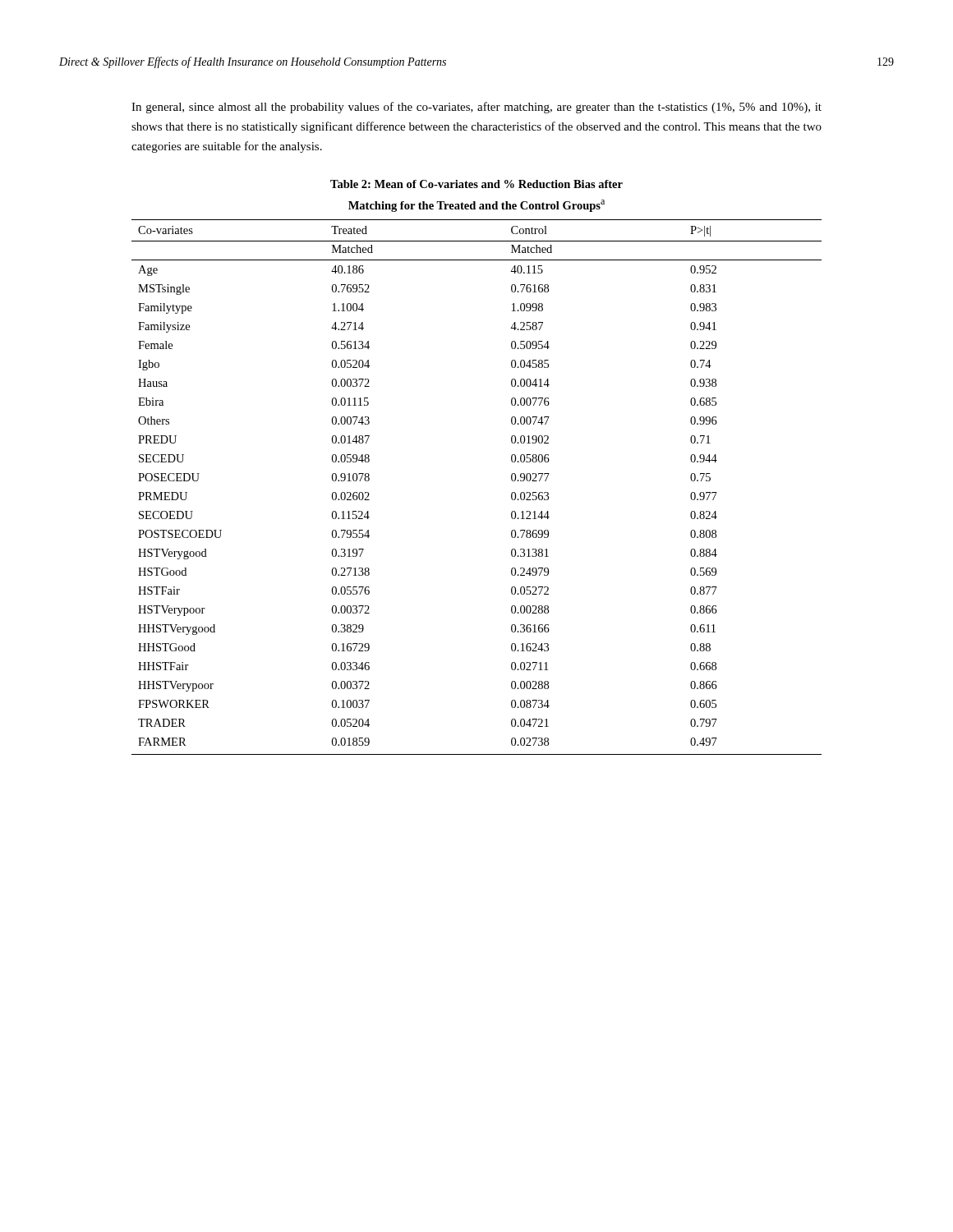Image resolution: width=953 pixels, height=1232 pixels.
Task: Select the text block with the text "In general, since almost"
Action: (476, 126)
